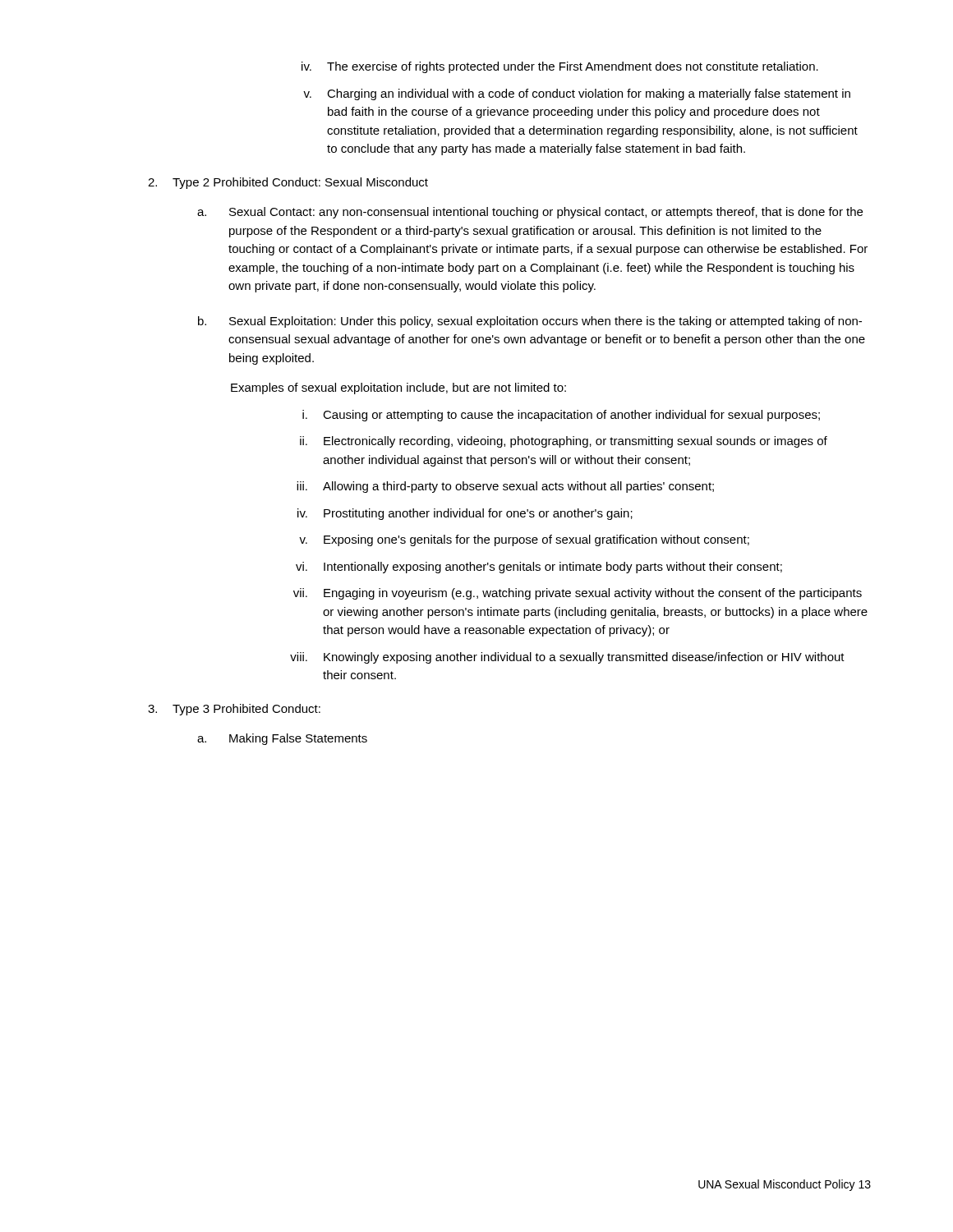Click on the text block starting "iv. Prostituting another individual"
The height and width of the screenshot is (1232, 953).
click(567, 513)
